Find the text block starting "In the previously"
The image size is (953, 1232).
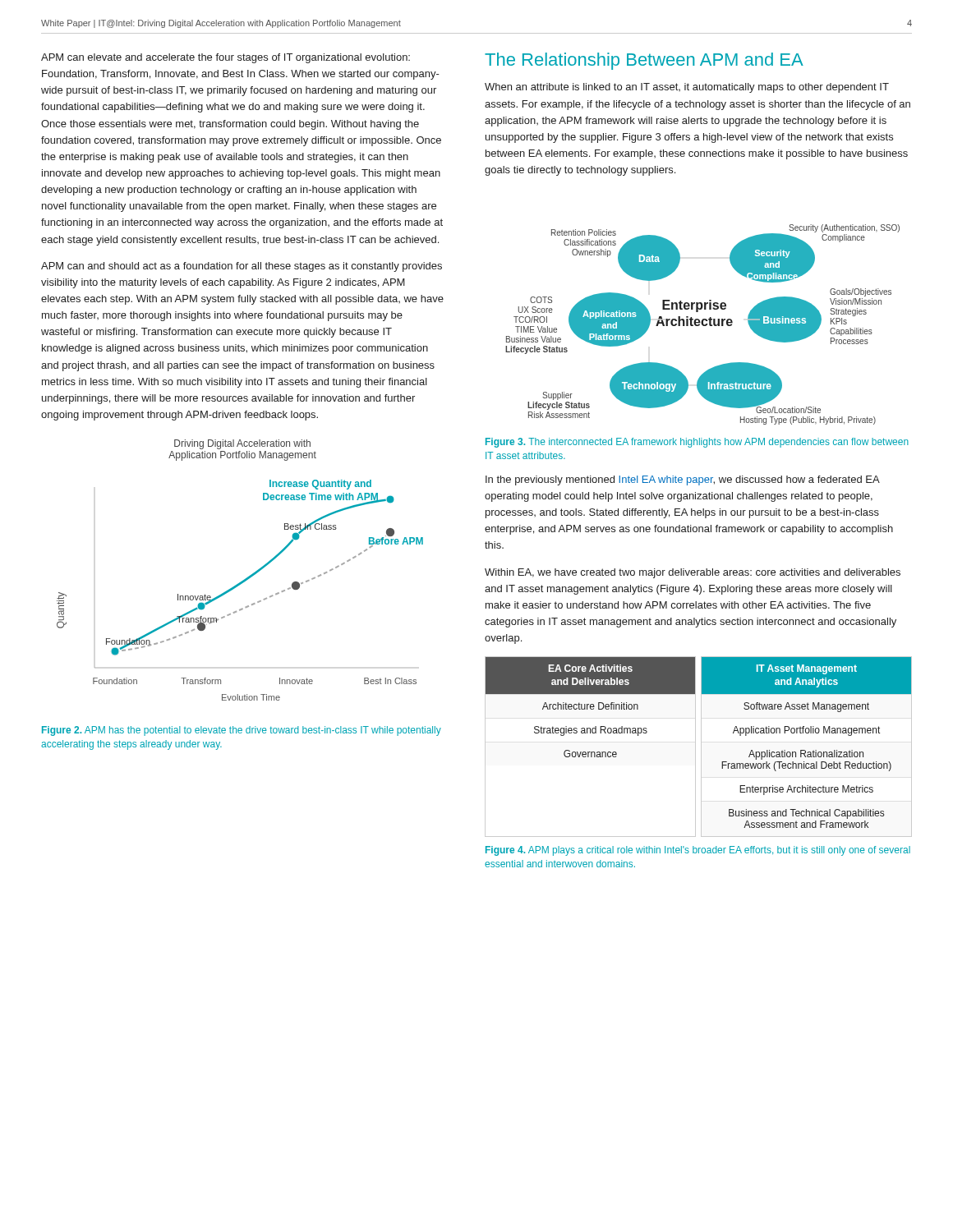tap(698, 559)
